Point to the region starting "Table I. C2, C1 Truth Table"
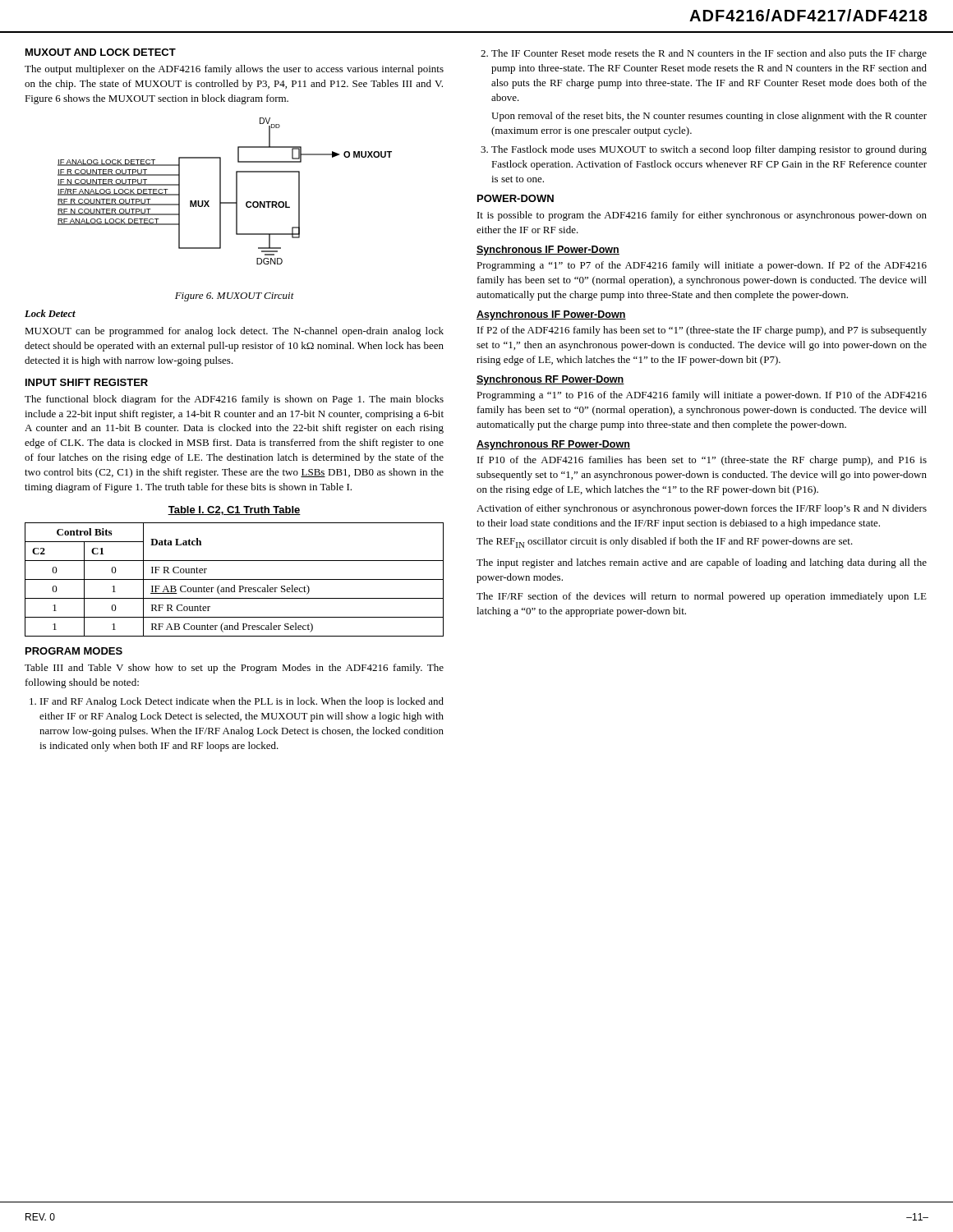 click(x=234, y=510)
